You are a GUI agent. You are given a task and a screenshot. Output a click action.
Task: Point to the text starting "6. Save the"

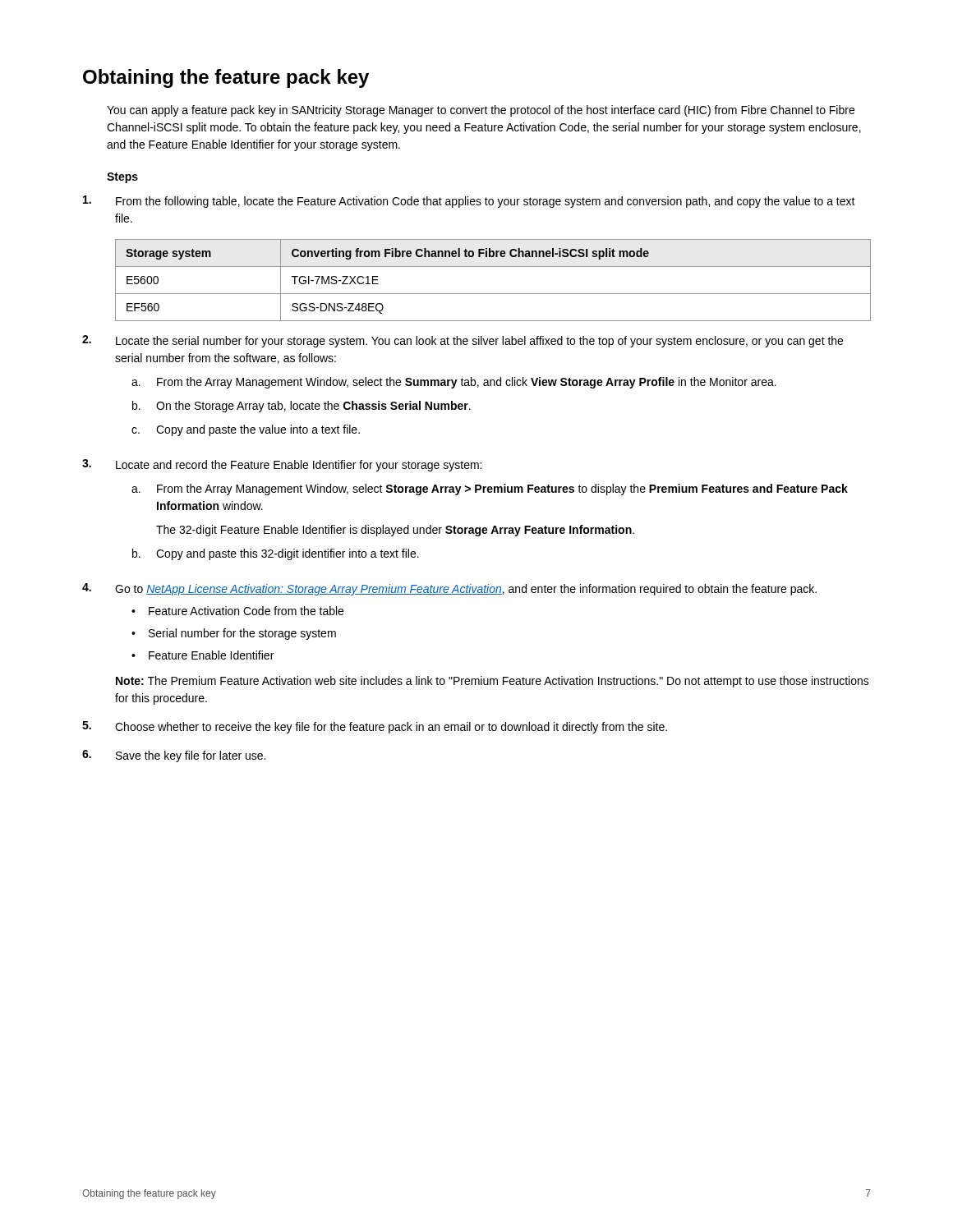click(174, 756)
